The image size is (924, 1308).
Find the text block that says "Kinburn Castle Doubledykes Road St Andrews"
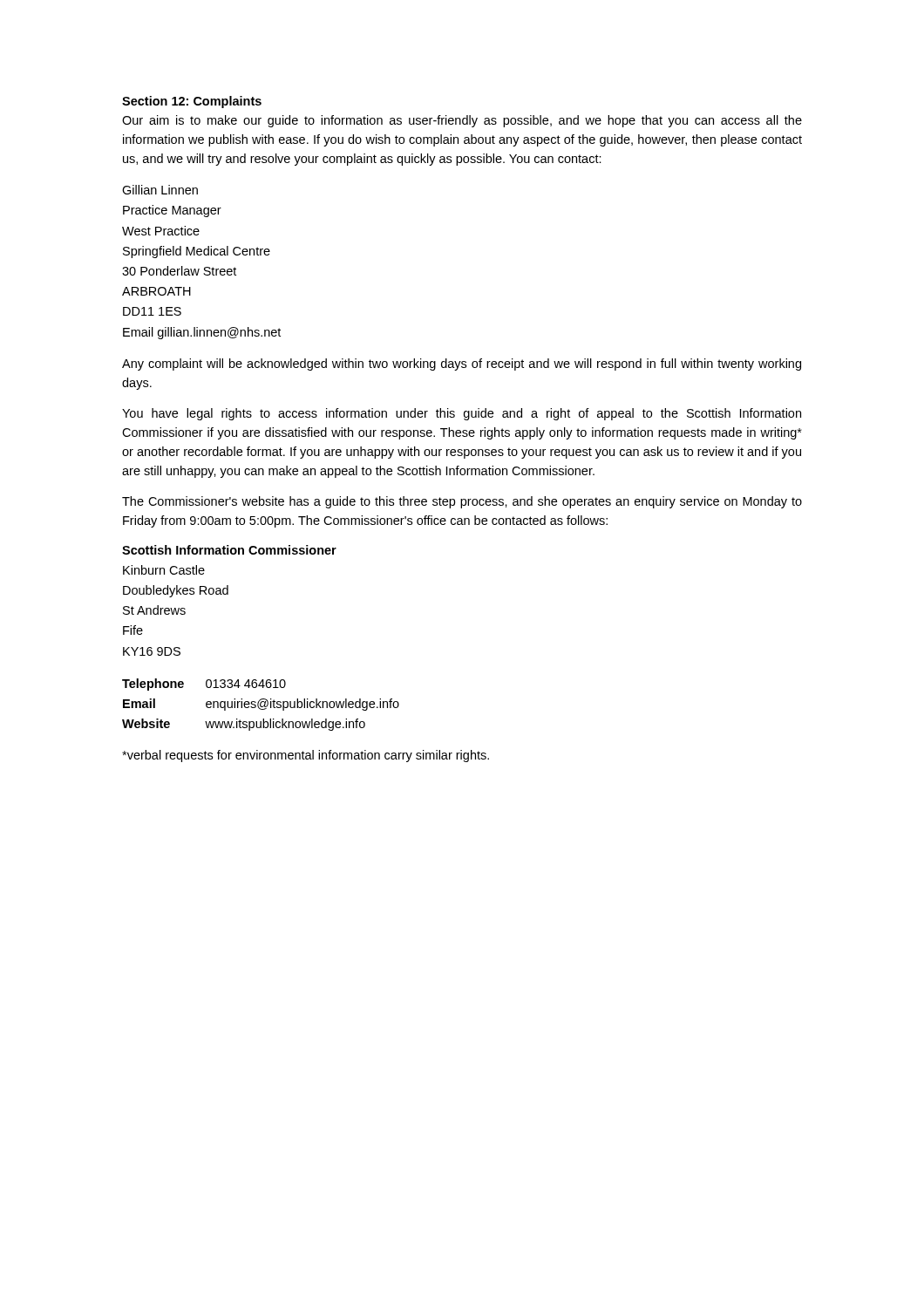pos(175,611)
